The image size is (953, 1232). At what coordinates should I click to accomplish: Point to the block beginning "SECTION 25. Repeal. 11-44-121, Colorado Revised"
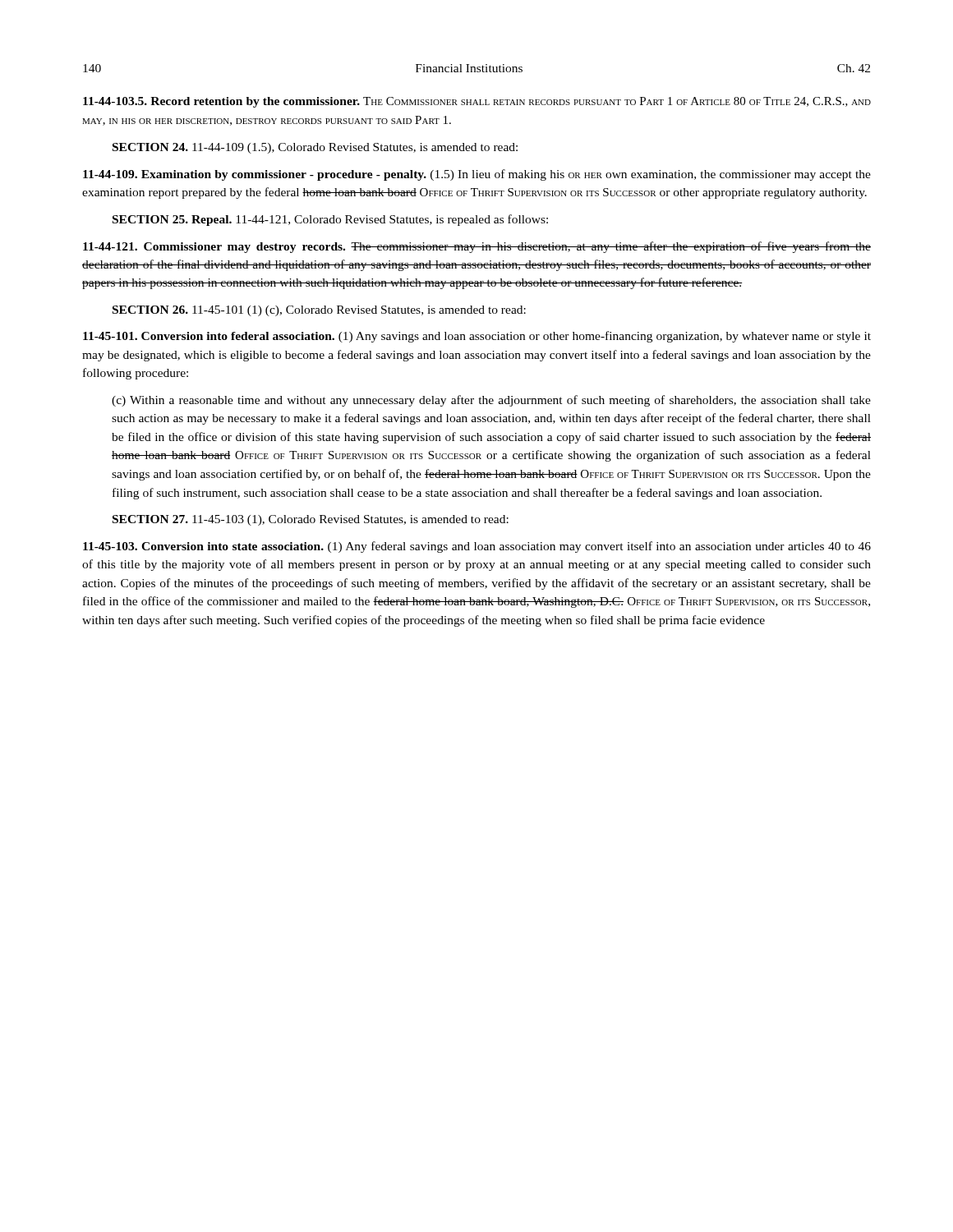[x=476, y=220]
